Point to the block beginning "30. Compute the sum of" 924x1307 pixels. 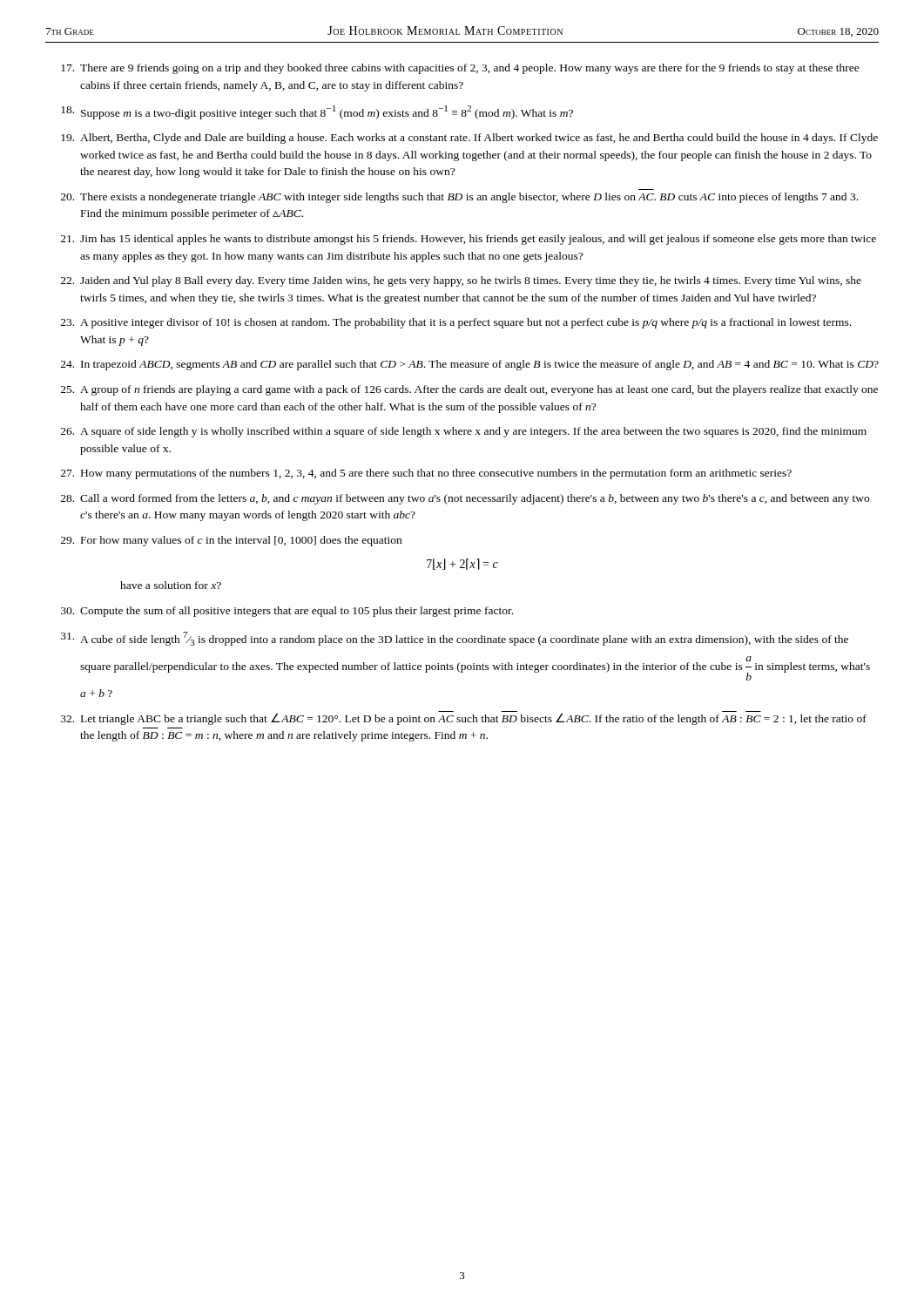[x=462, y=611]
